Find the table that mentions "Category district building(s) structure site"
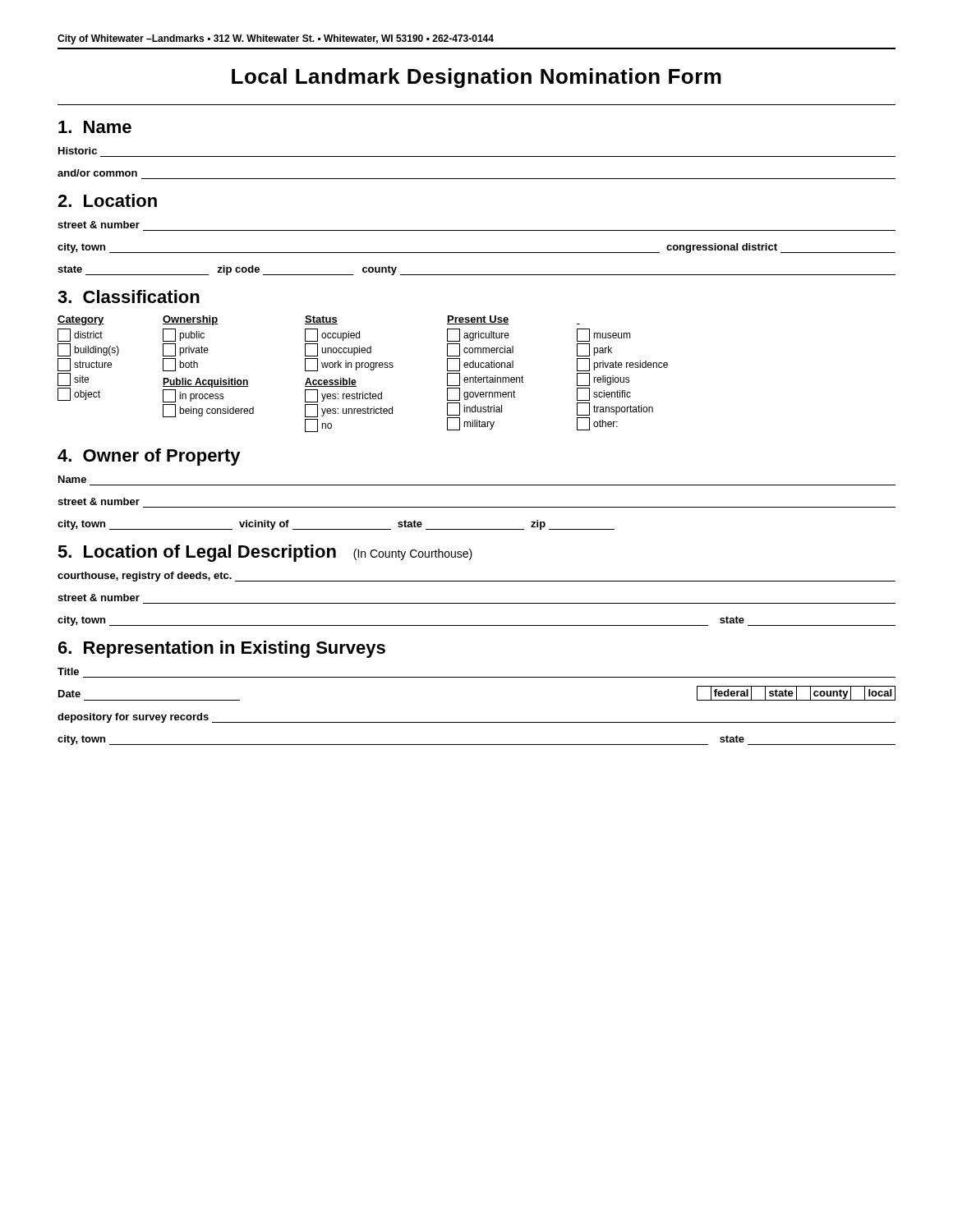The width and height of the screenshot is (953, 1232). click(x=476, y=373)
